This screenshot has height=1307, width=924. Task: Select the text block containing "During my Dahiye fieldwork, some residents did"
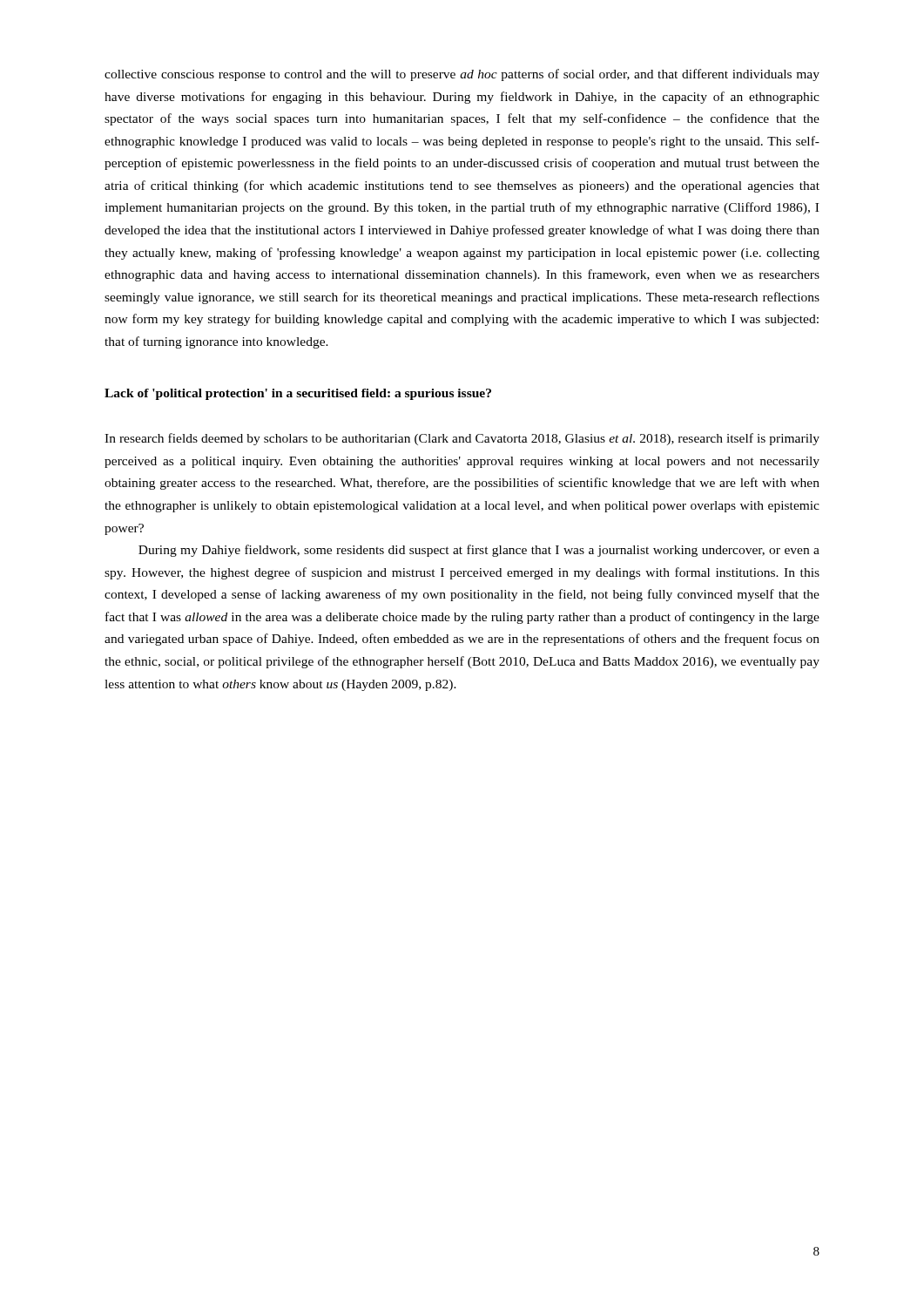click(x=462, y=616)
